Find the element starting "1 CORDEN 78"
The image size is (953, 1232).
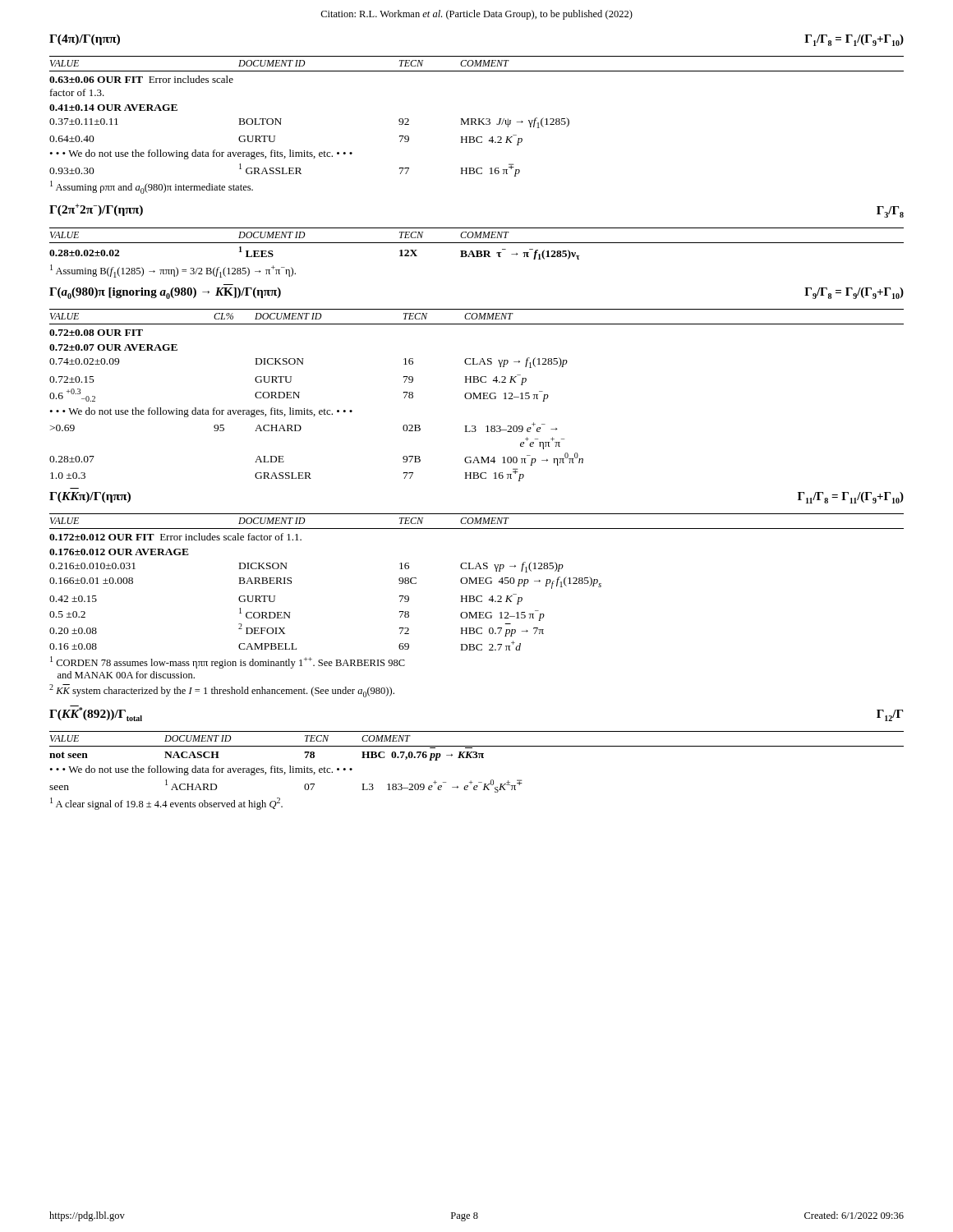pyautogui.click(x=227, y=668)
